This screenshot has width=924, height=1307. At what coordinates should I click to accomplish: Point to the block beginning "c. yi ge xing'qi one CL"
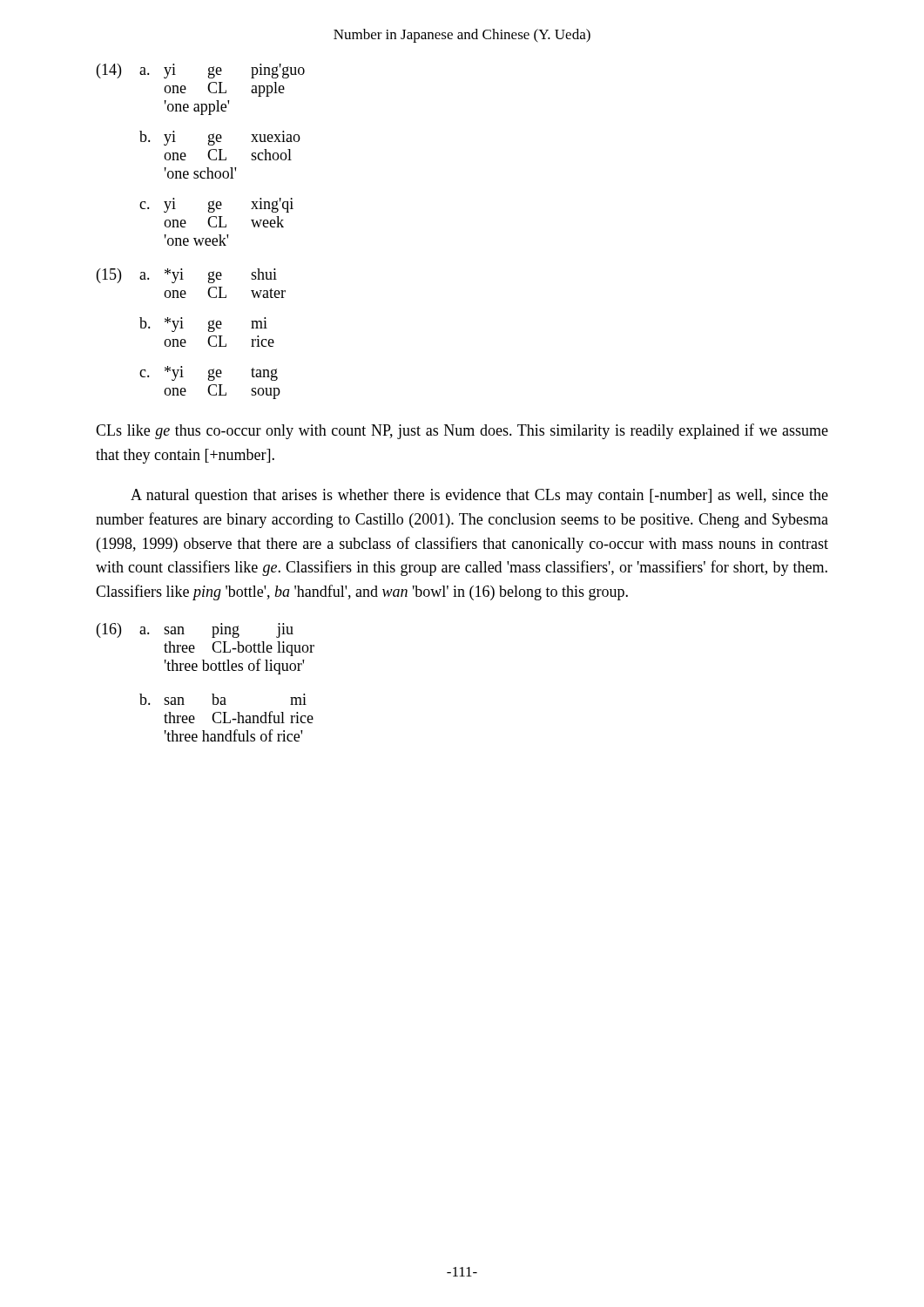[230, 213]
